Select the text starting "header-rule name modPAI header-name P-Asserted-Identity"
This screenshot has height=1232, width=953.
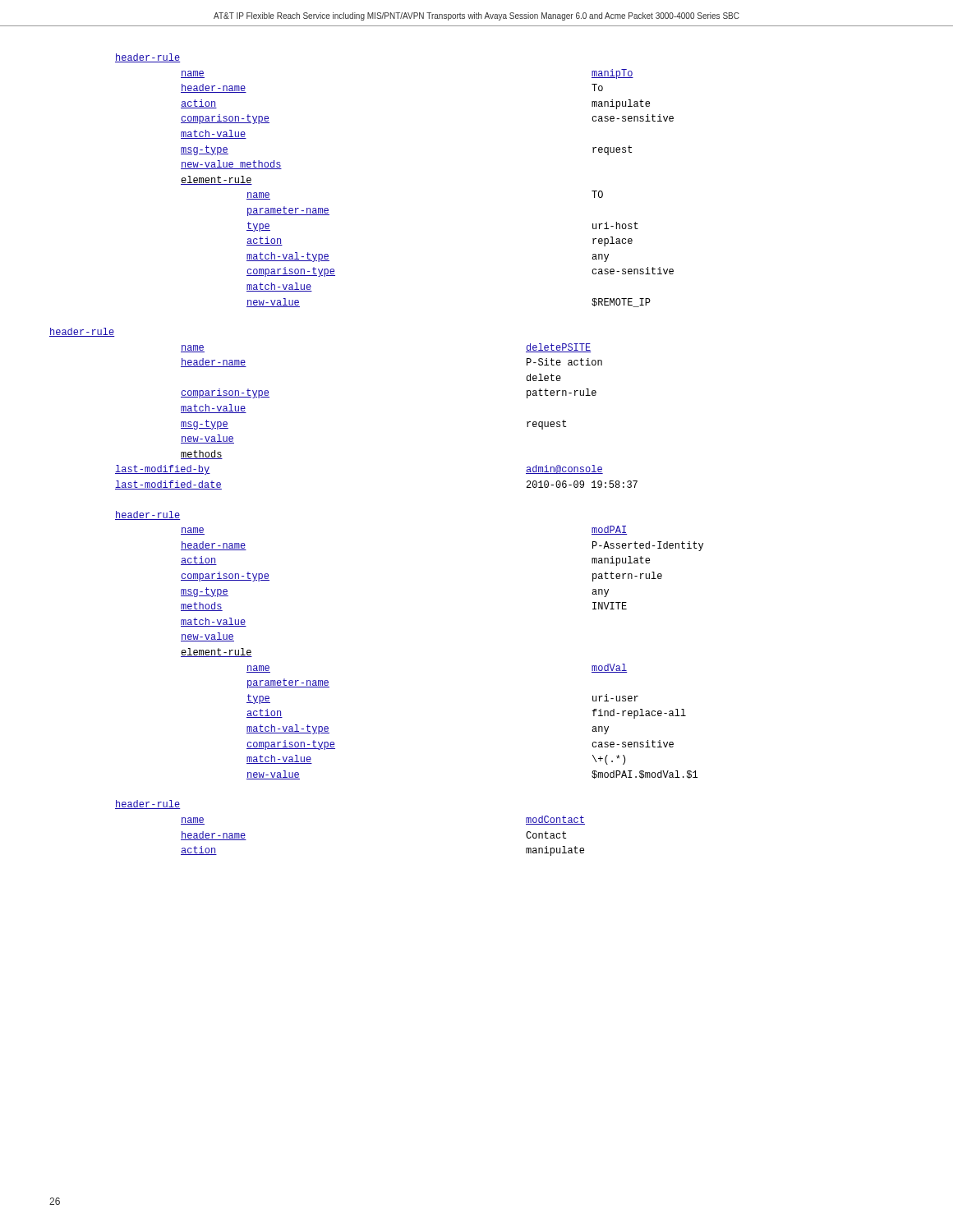click(147, 515)
